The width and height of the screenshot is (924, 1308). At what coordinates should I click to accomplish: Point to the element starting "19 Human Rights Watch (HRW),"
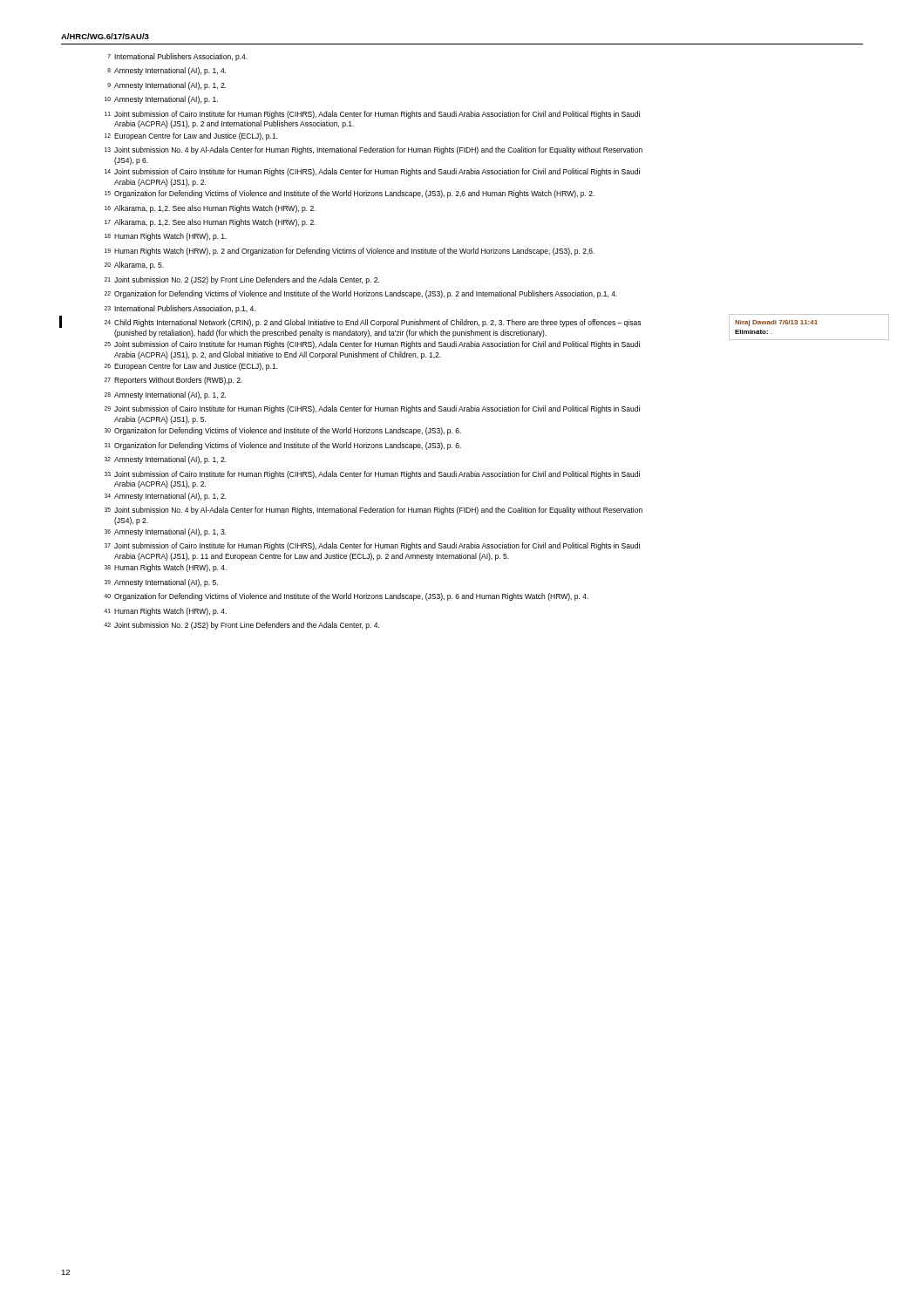[x=377, y=253]
